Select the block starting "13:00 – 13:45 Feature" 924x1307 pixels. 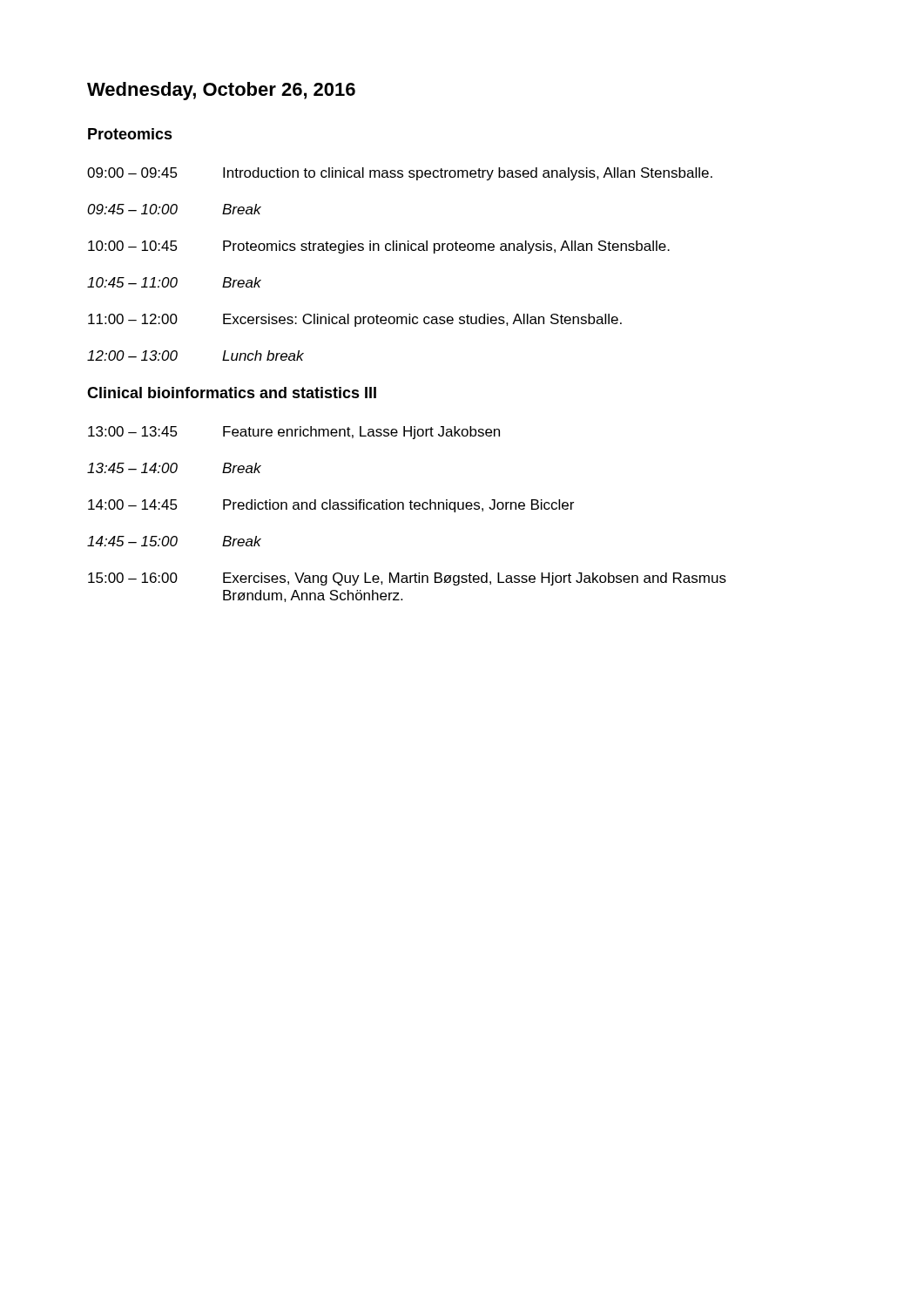(462, 432)
